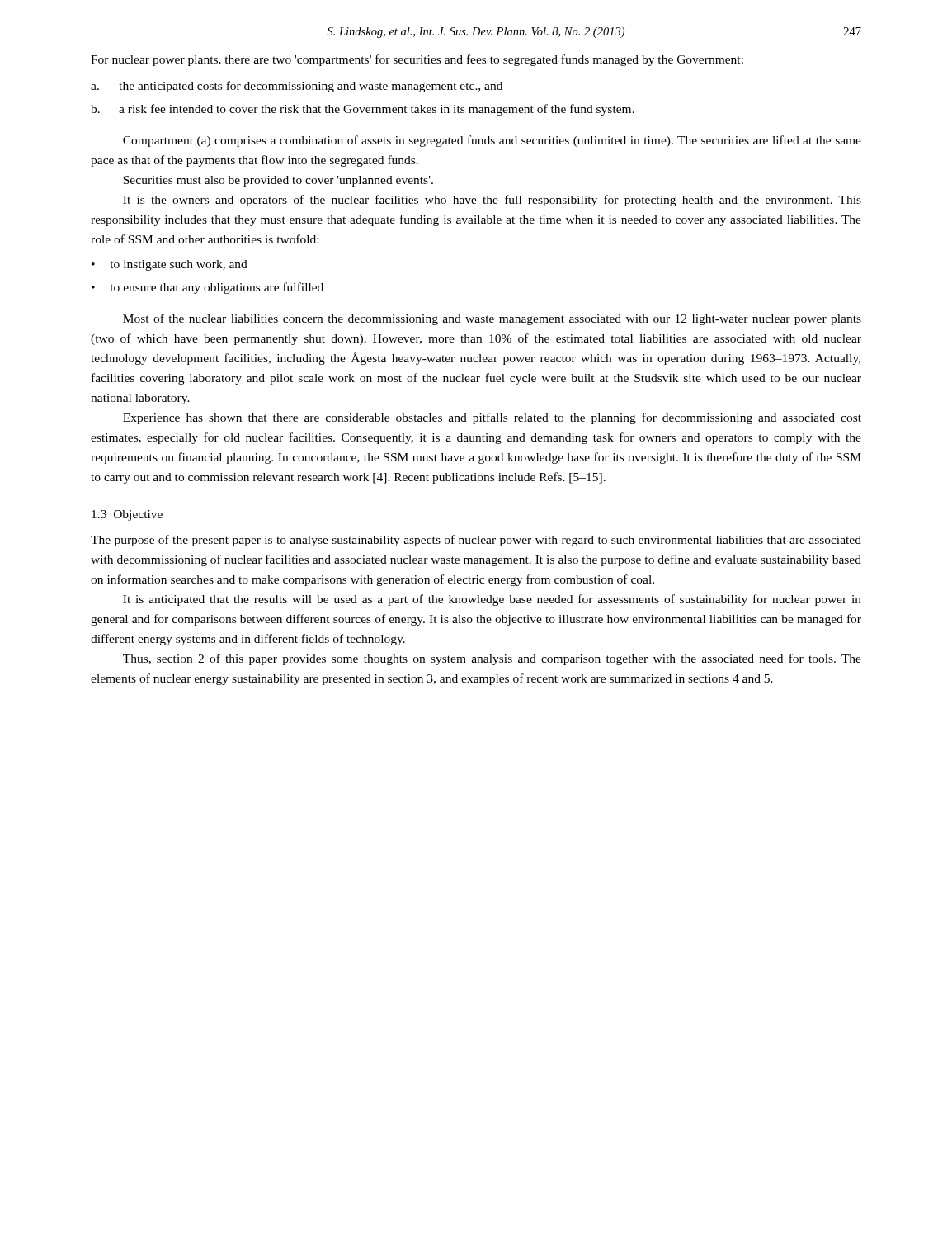
Task: Click the passage that begins "Compartment (a) comprises"
Action: (476, 150)
